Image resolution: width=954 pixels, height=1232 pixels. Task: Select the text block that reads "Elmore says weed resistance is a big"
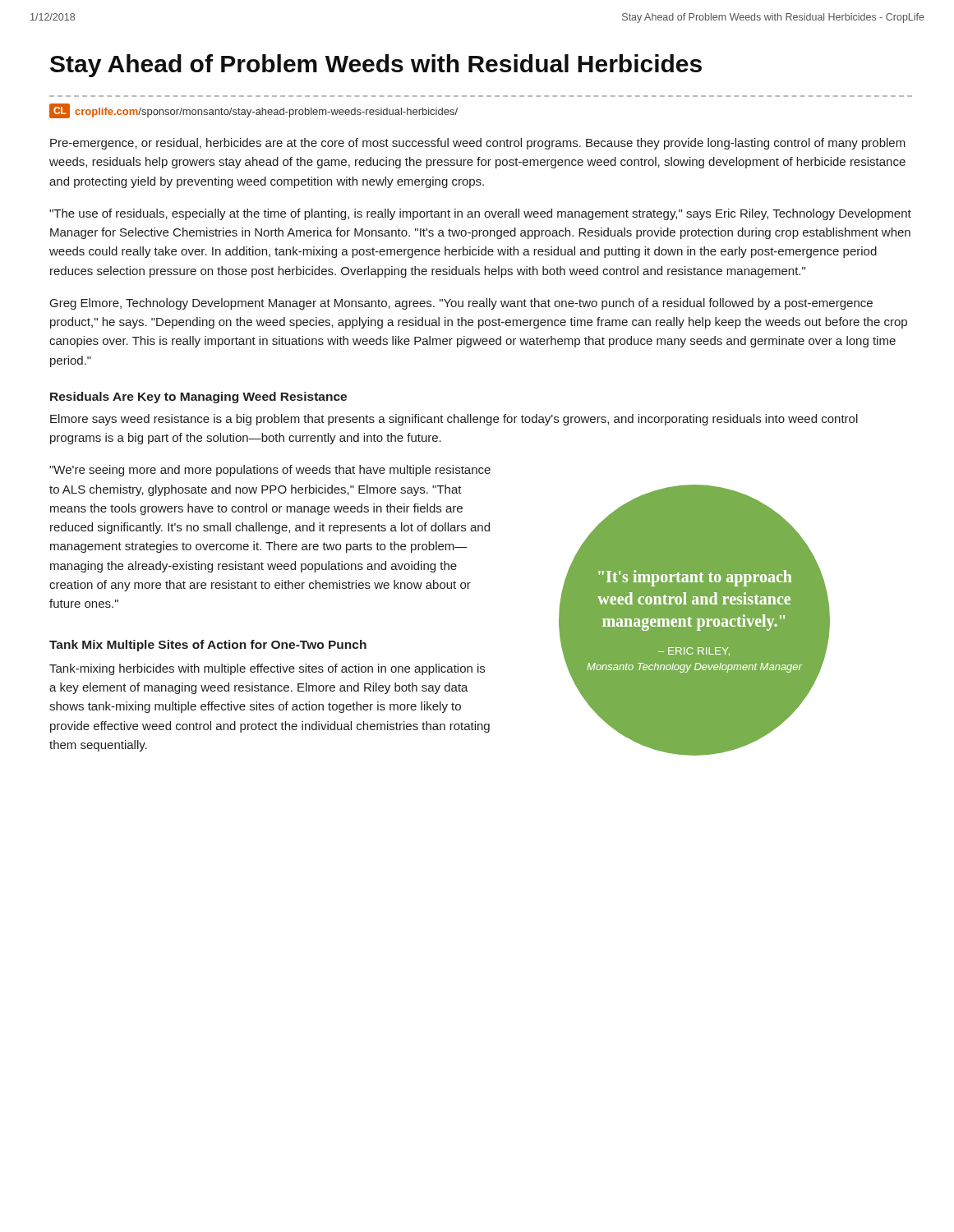pyautogui.click(x=454, y=428)
